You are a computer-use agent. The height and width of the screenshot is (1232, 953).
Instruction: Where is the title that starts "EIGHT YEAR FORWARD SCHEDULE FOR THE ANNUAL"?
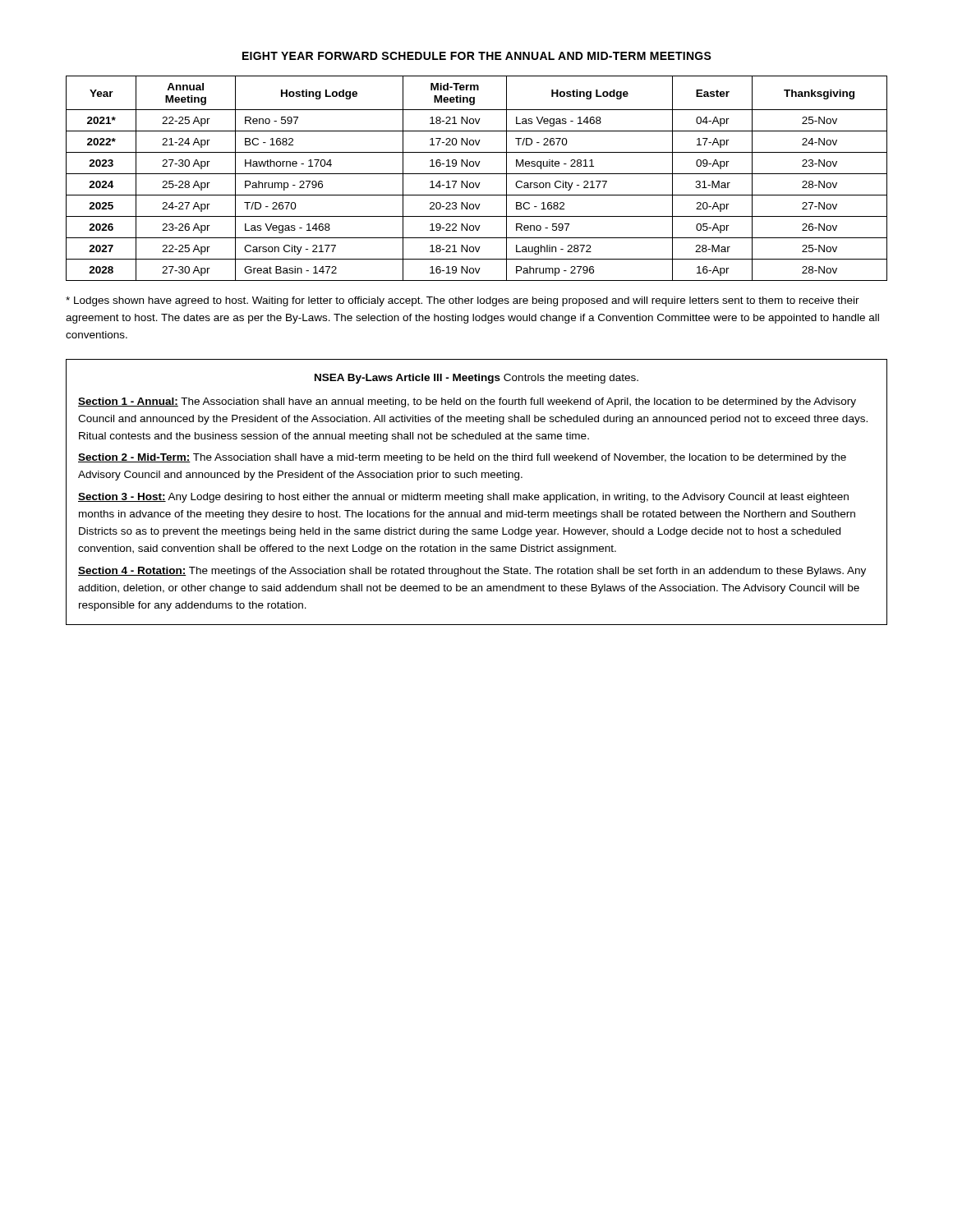tap(476, 56)
